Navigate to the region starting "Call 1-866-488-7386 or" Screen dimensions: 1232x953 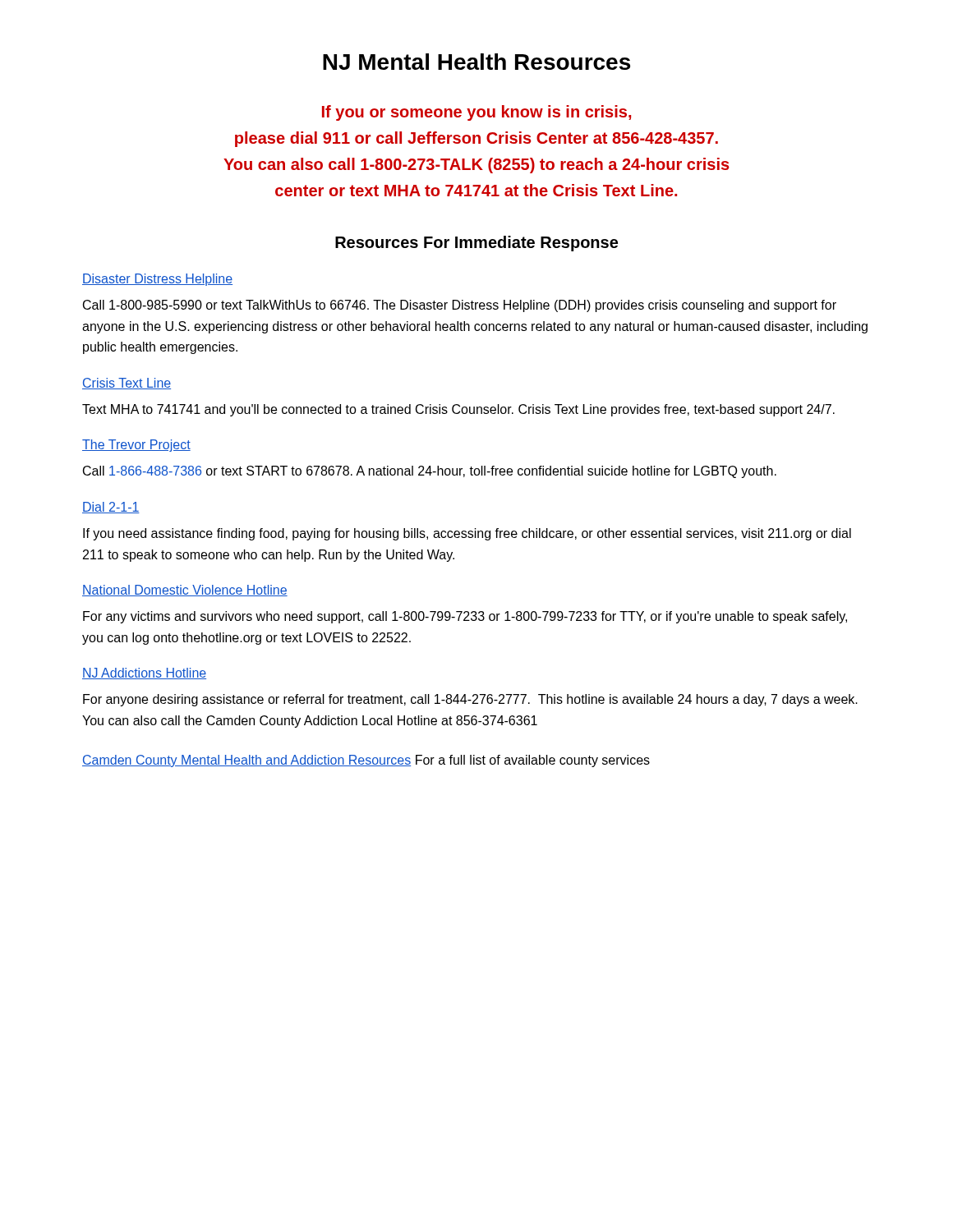pos(430,471)
